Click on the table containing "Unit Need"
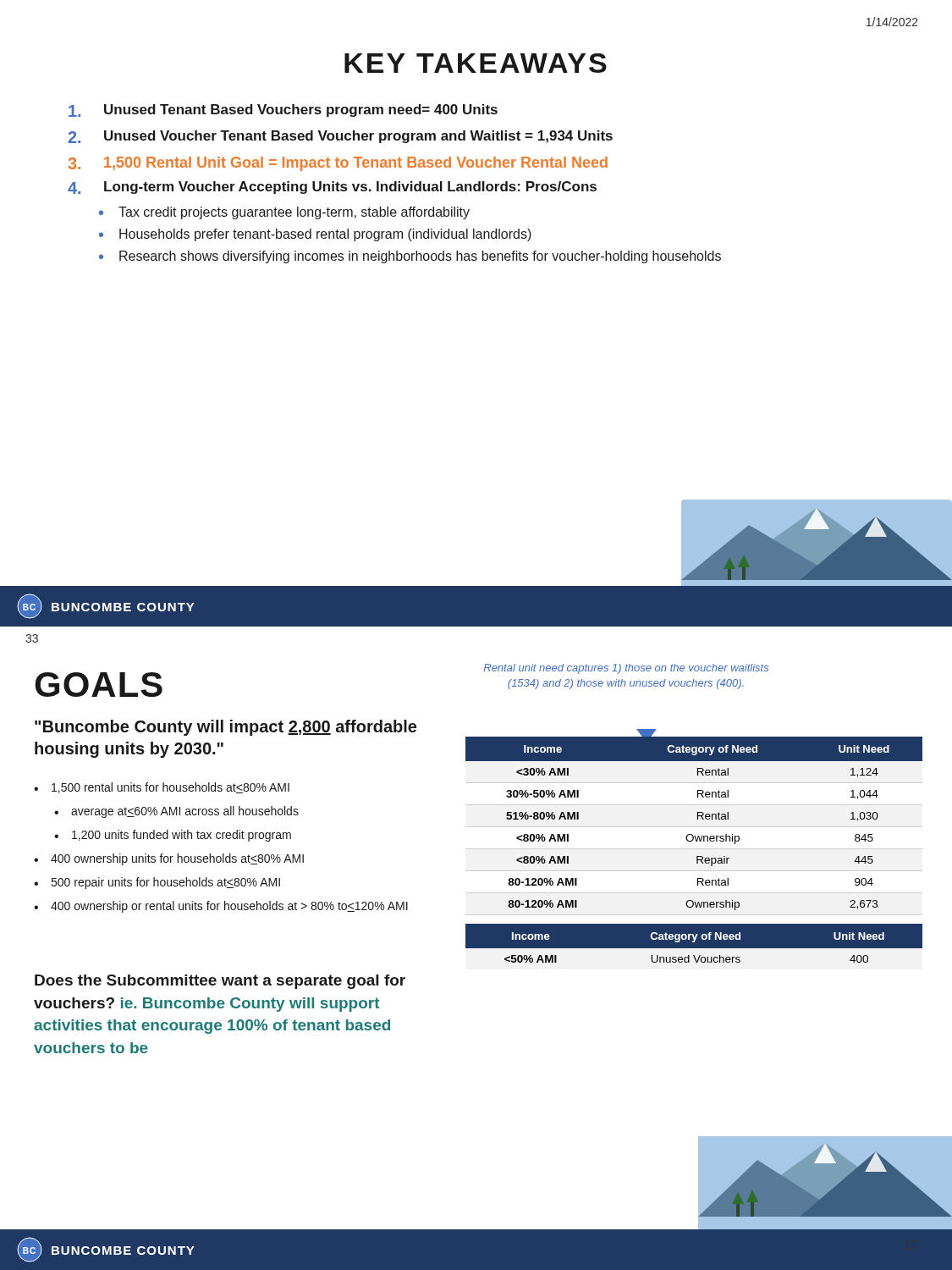Viewport: 952px width, 1270px height. point(694,853)
